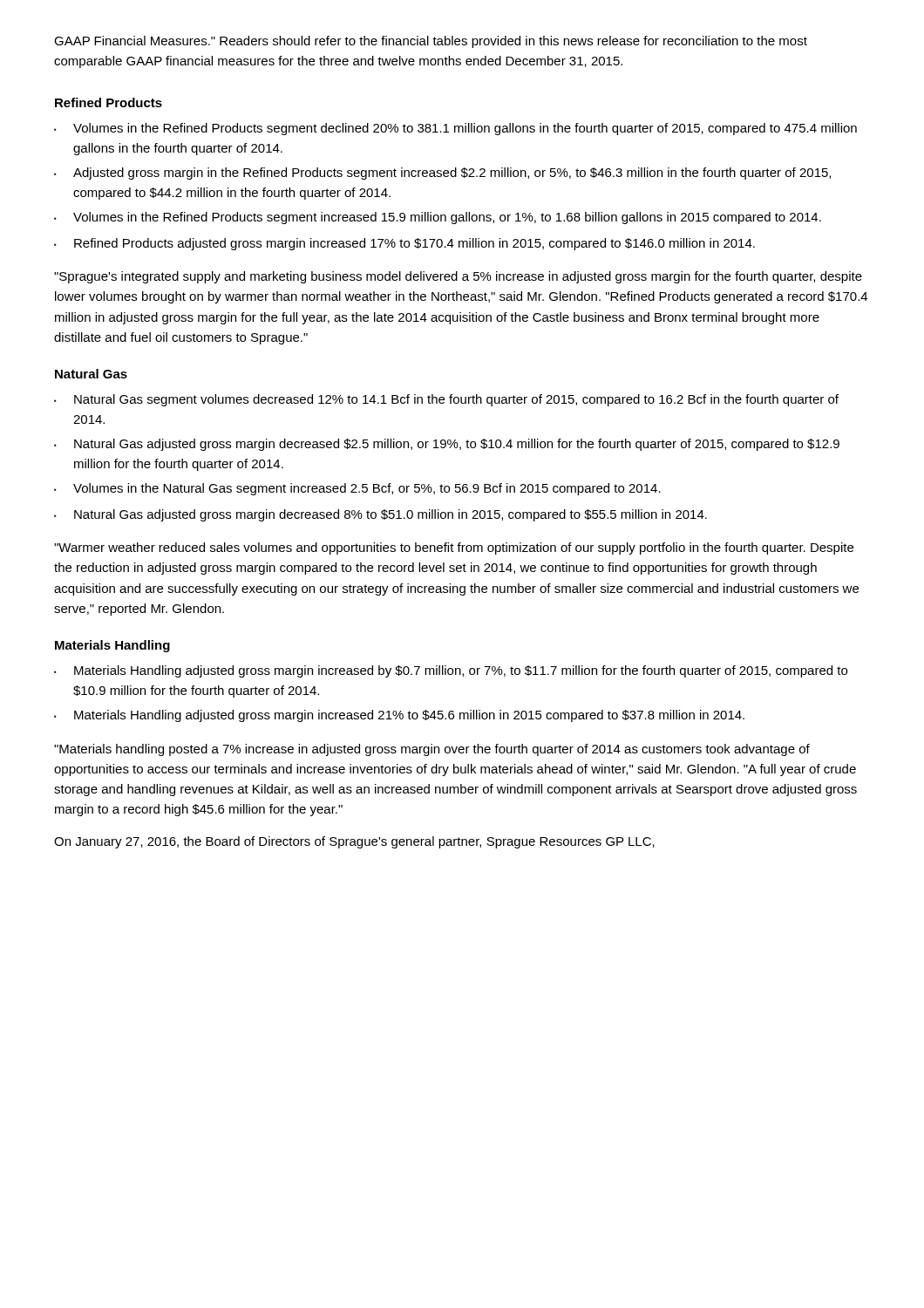Viewport: 924px width, 1308px height.
Task: Click the passage that begins "Refined Products adjusted gross margin"
Action: click(x=462, y=243)
